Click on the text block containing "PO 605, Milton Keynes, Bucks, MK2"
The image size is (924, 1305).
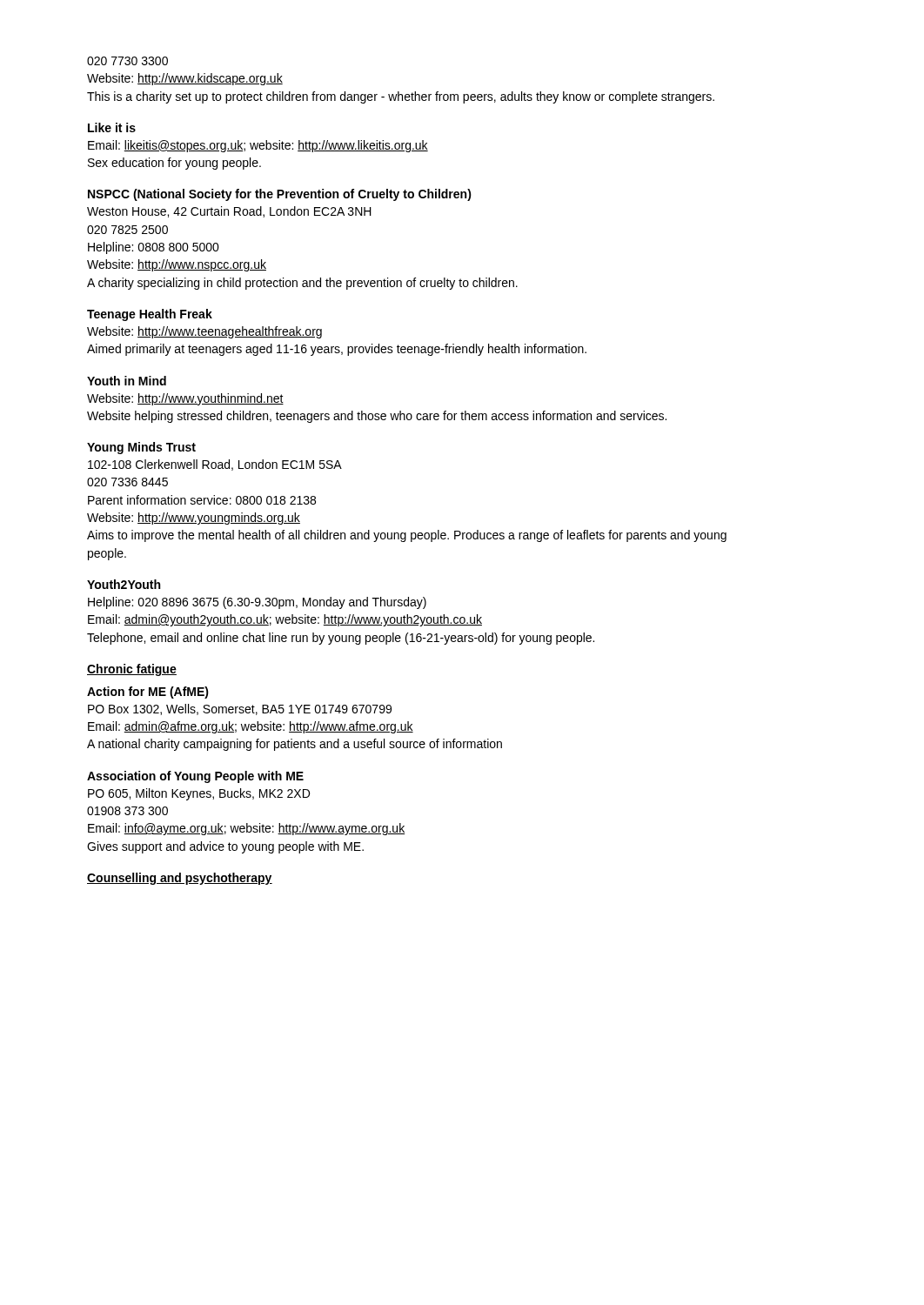pos(199,794)
